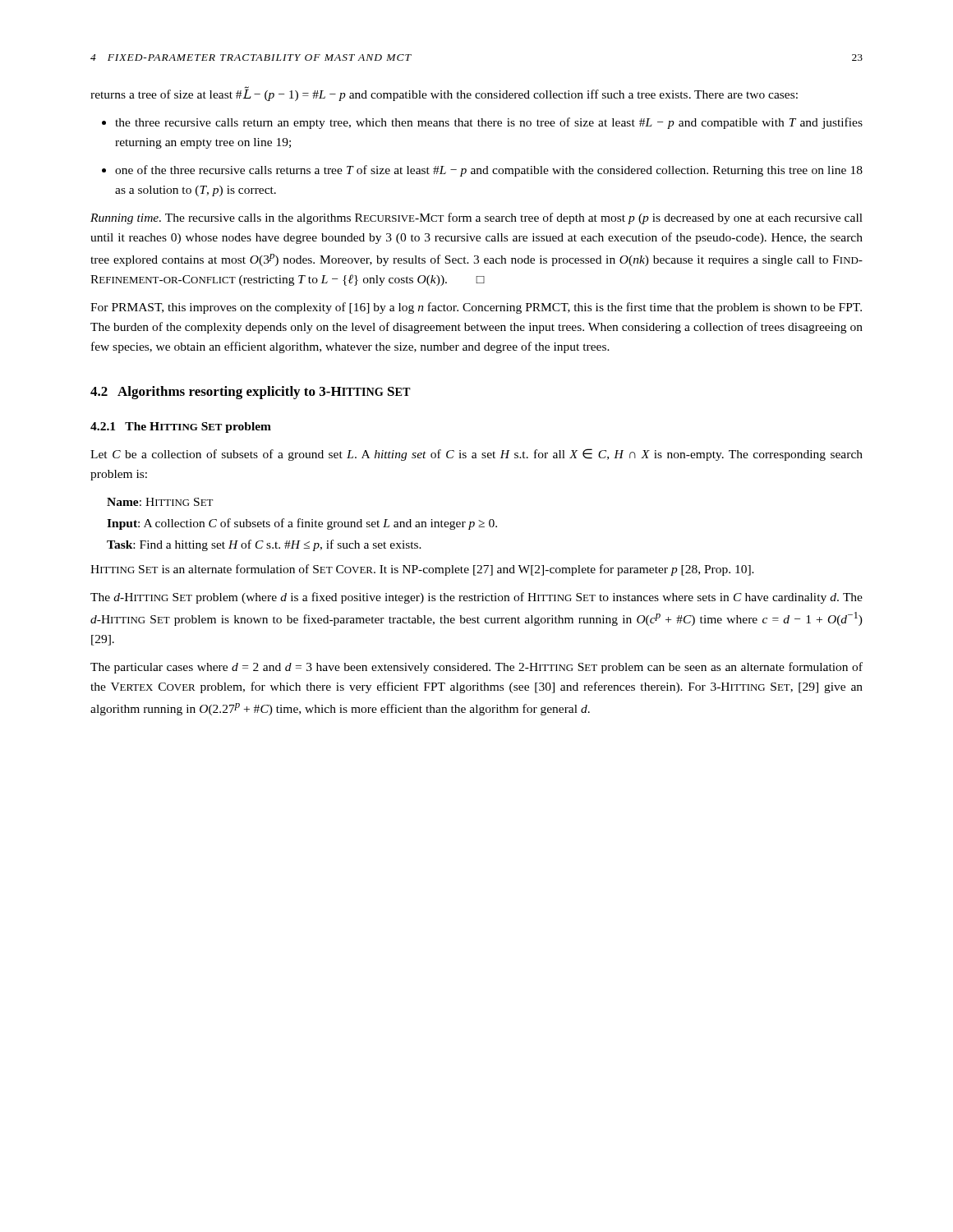The width and height of the screenshot is (953, 1232).
Task: Click on the section header with the text "4.2.1 The HITTING SET problem"
Action: click(x=181, y=426)
